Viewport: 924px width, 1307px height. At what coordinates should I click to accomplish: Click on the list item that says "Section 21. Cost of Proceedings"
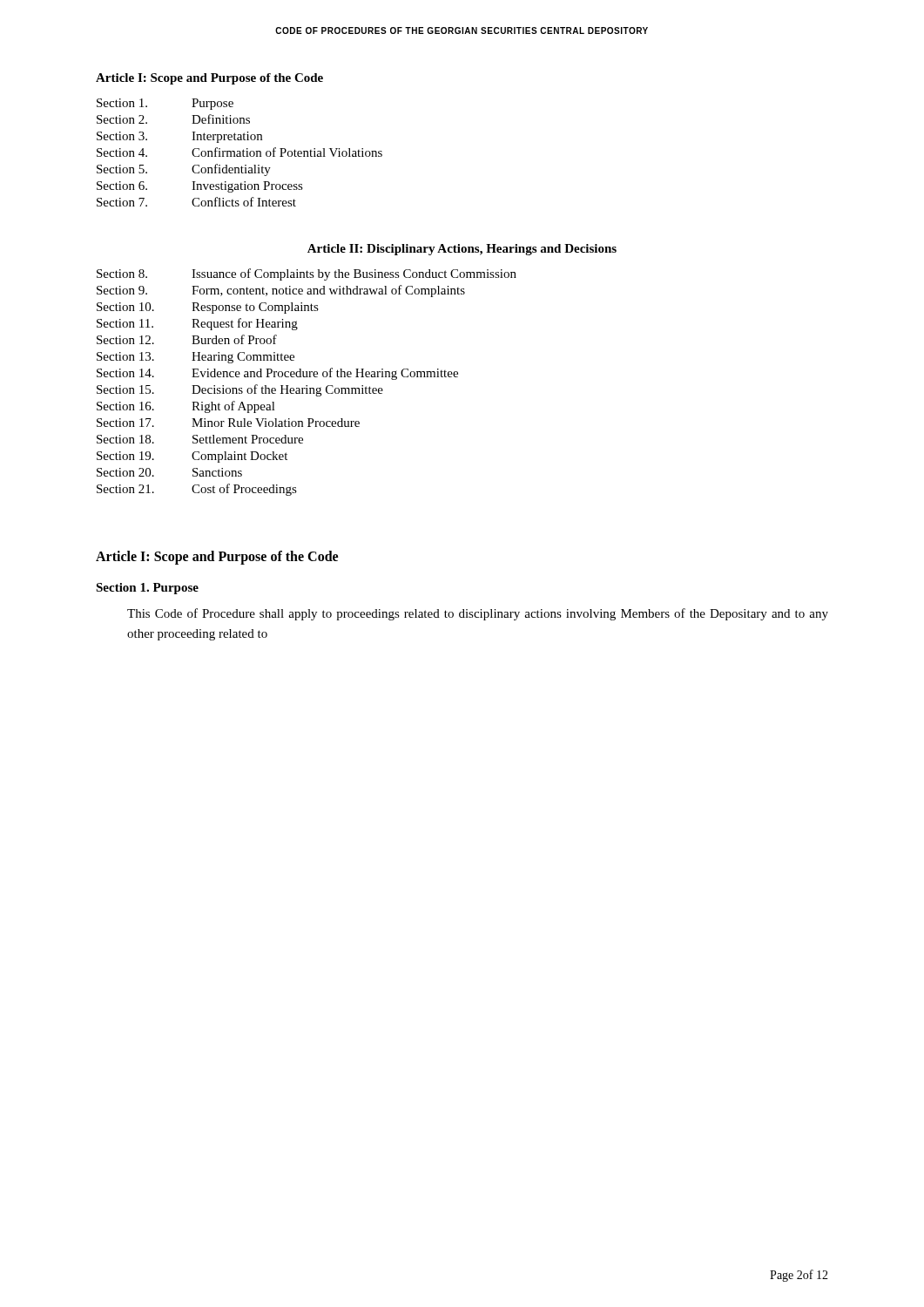coord(197,490)
